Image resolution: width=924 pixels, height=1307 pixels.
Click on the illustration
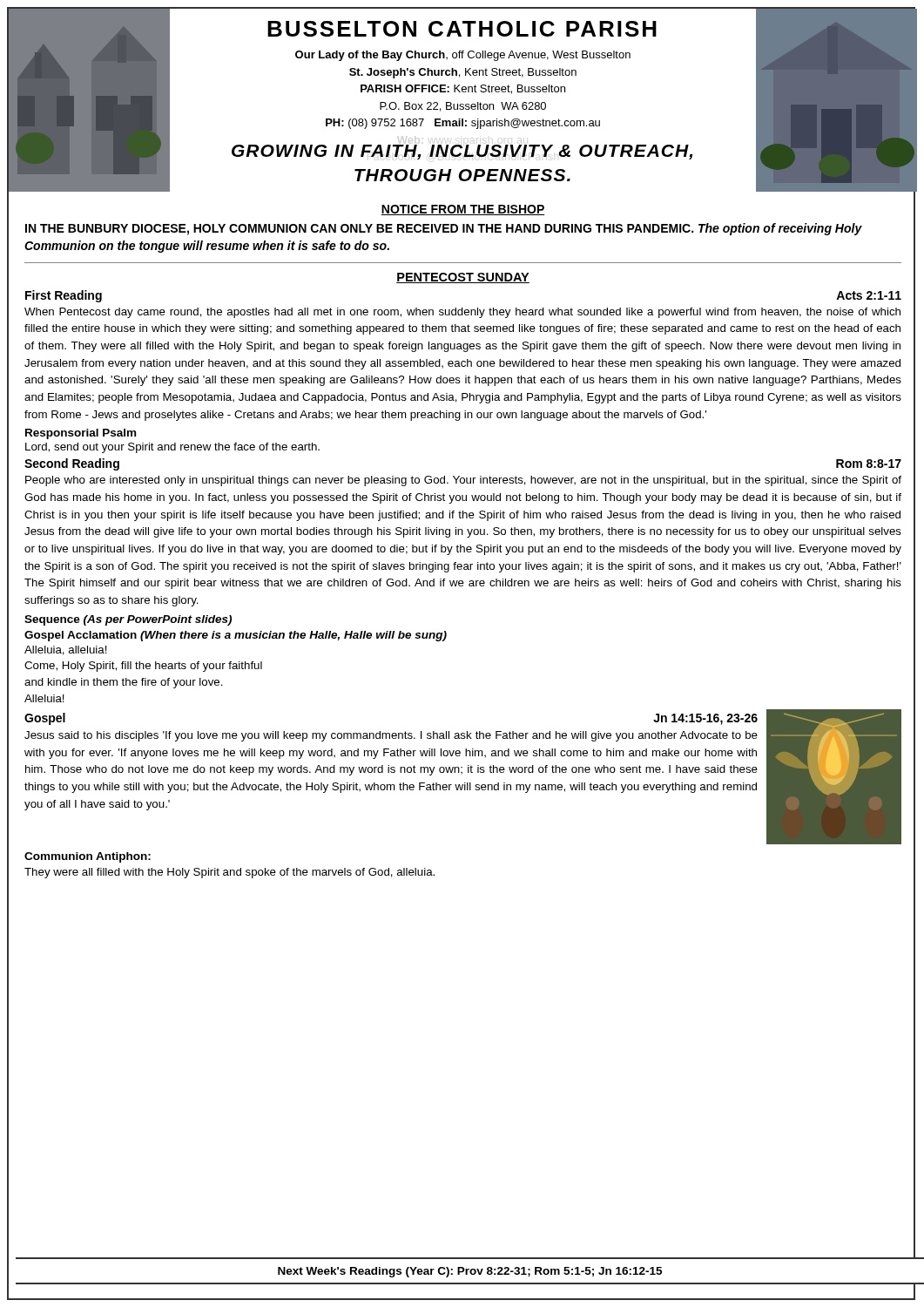click(834, 777)
